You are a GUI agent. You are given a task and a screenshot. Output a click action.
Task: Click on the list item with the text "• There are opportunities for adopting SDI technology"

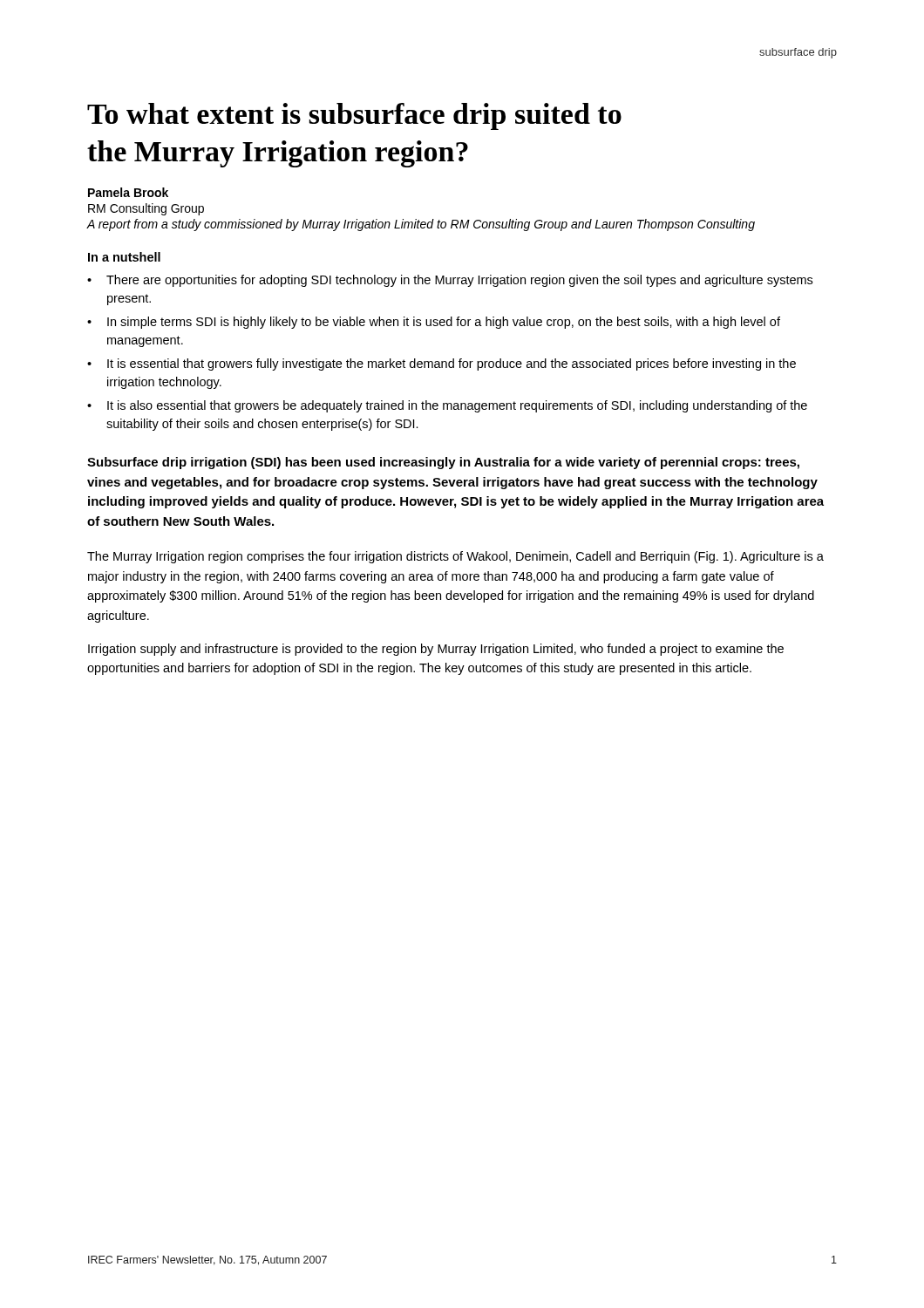462,290
